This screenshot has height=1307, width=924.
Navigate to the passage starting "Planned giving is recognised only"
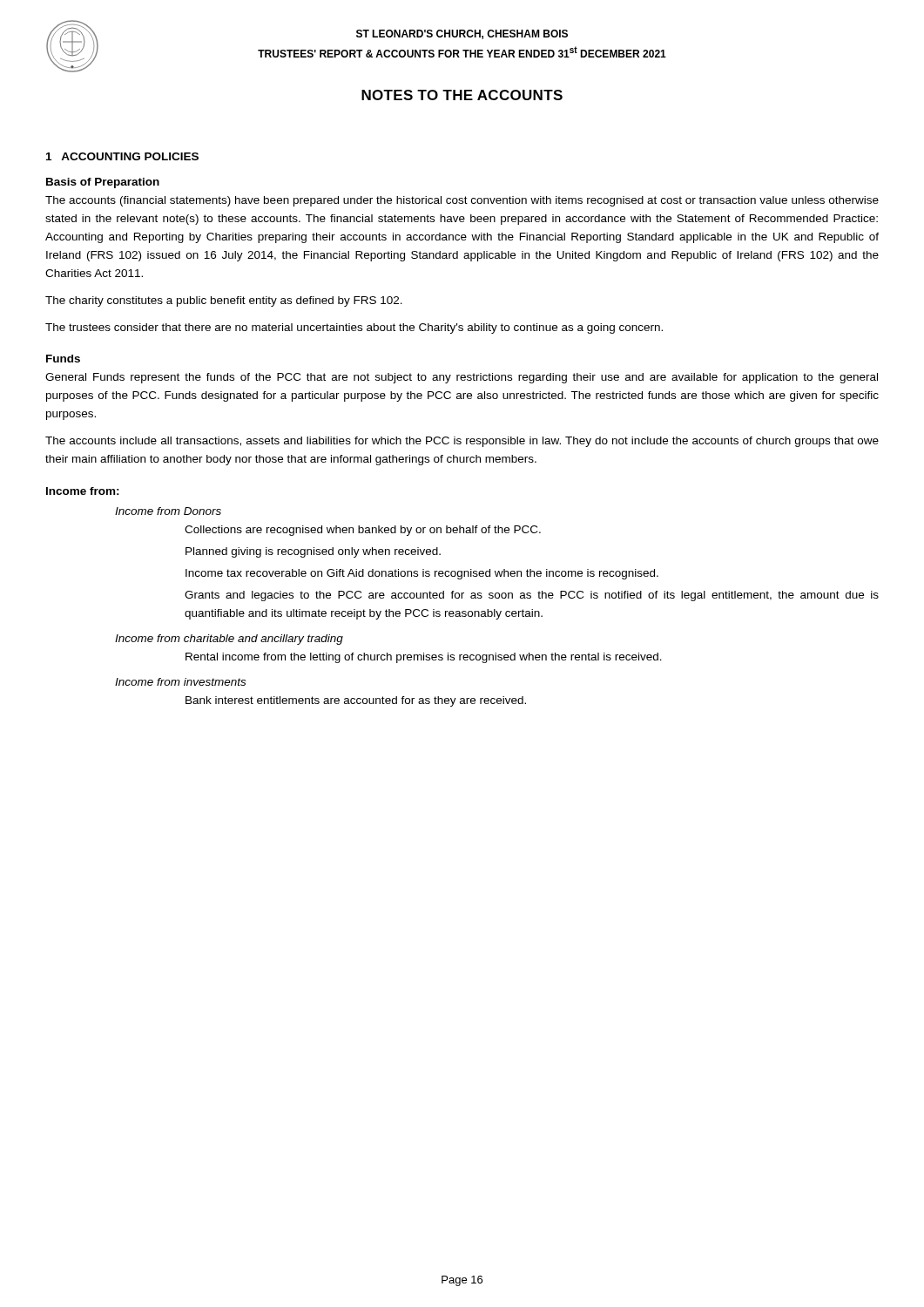313,551
